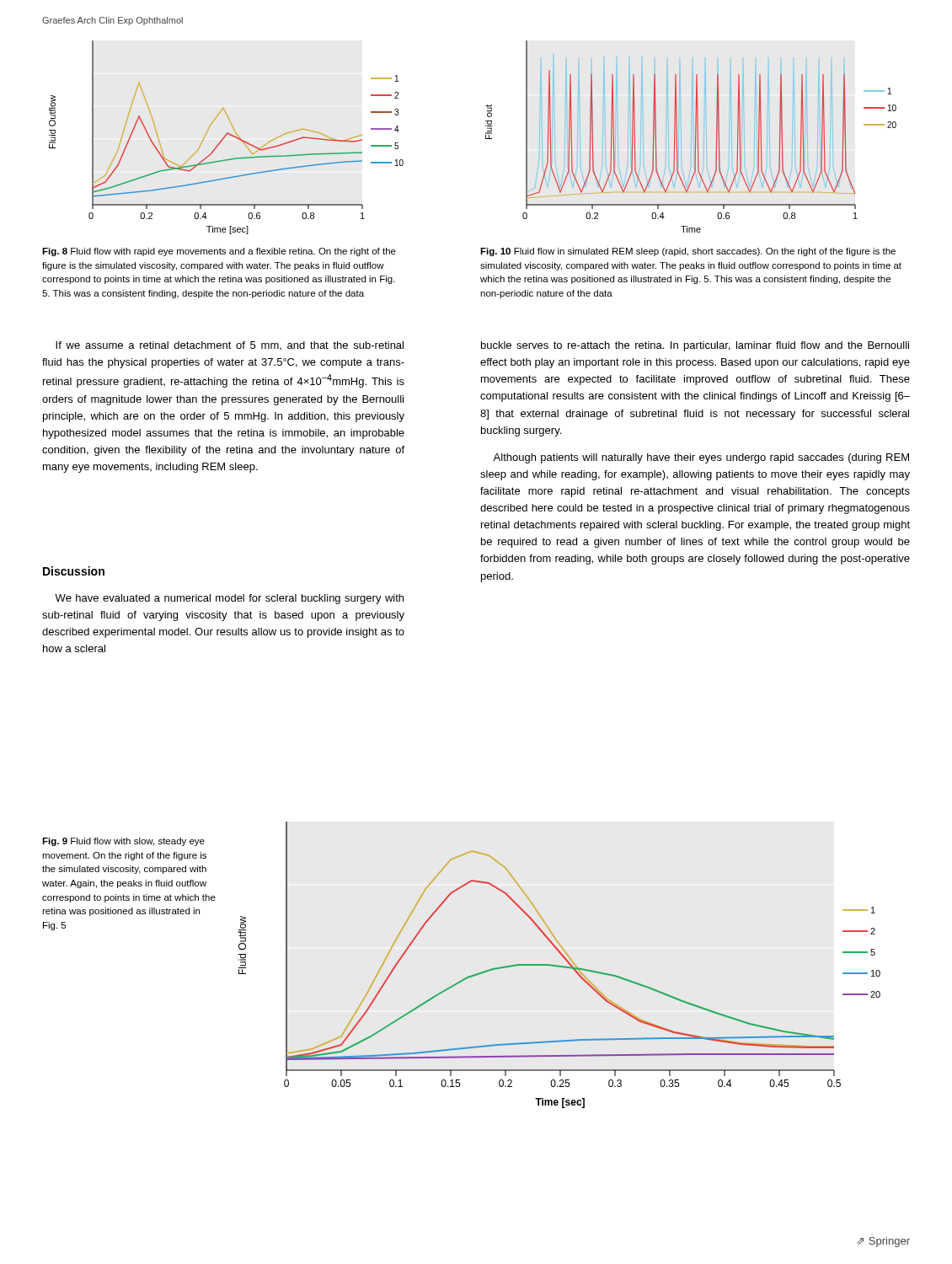Navigate to the text block starting "Fig. 10 Fluid flow in simulated"
Viewport: 952px width, 1264px height.
tap(691, 272)
